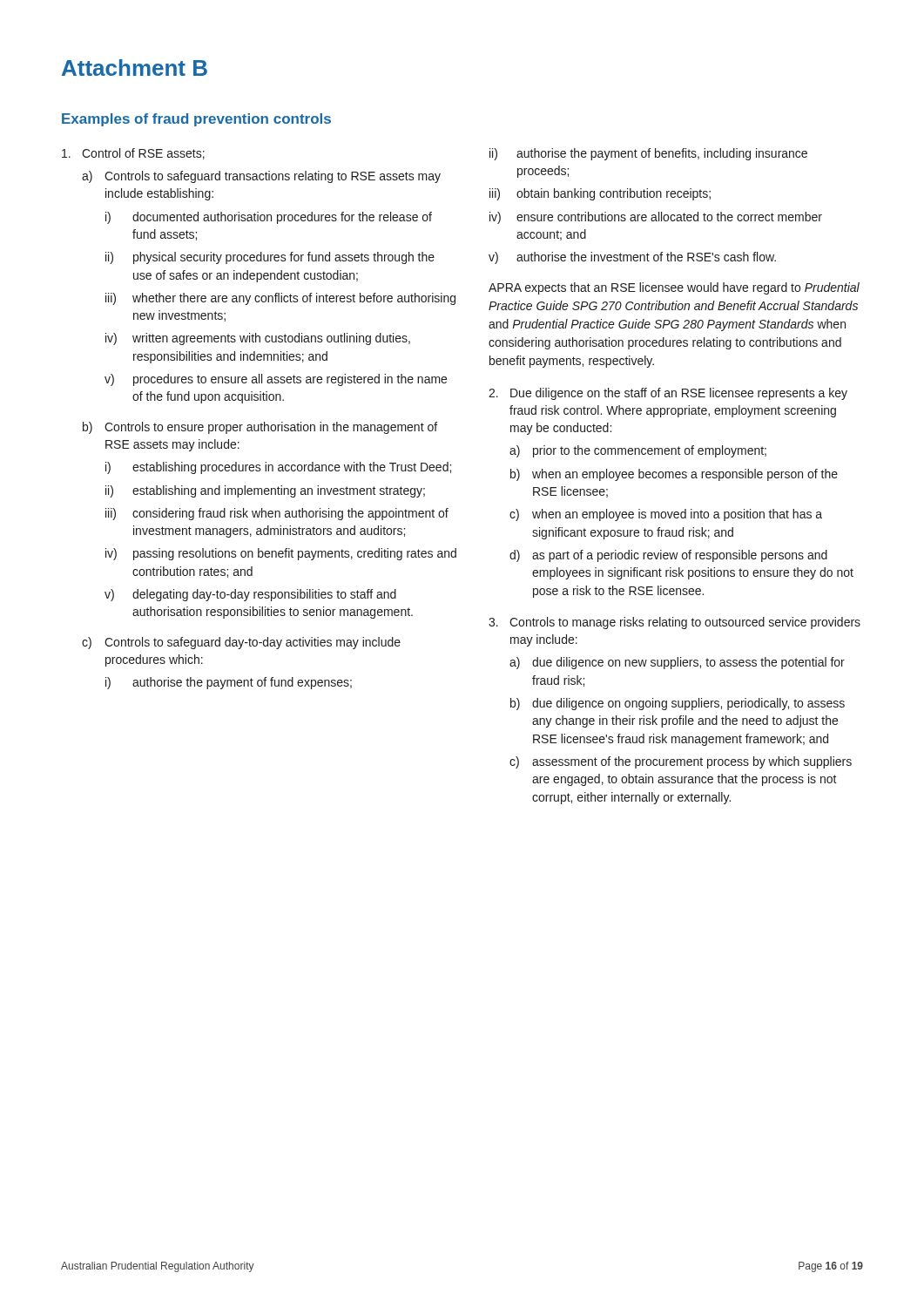The width and height of the screenshot is (924, 1307).
Task: Find the list item that says "c) when an employee is moved into a"
Action: pos(686,523)
